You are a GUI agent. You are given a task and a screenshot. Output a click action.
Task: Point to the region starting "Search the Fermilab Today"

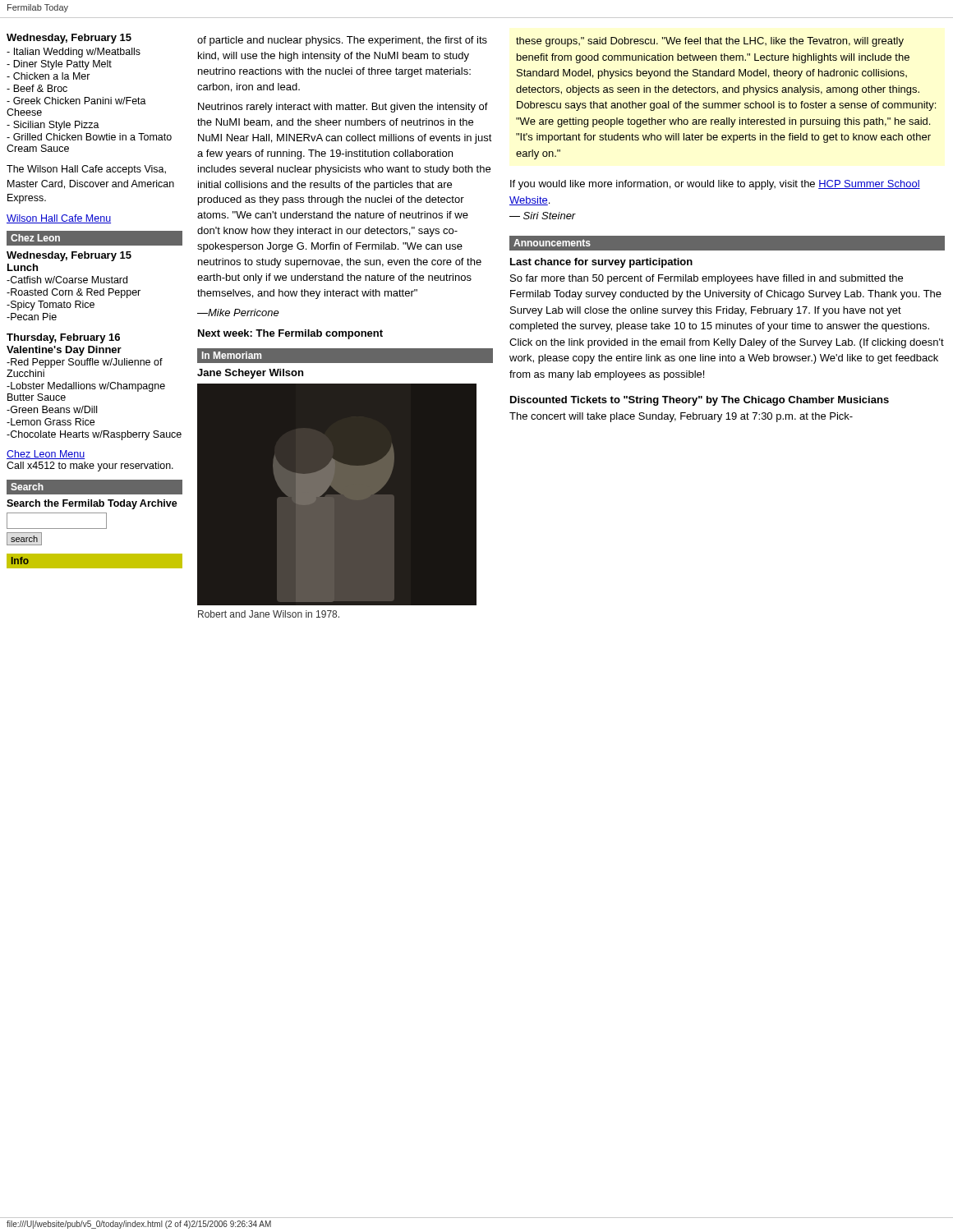92,503
